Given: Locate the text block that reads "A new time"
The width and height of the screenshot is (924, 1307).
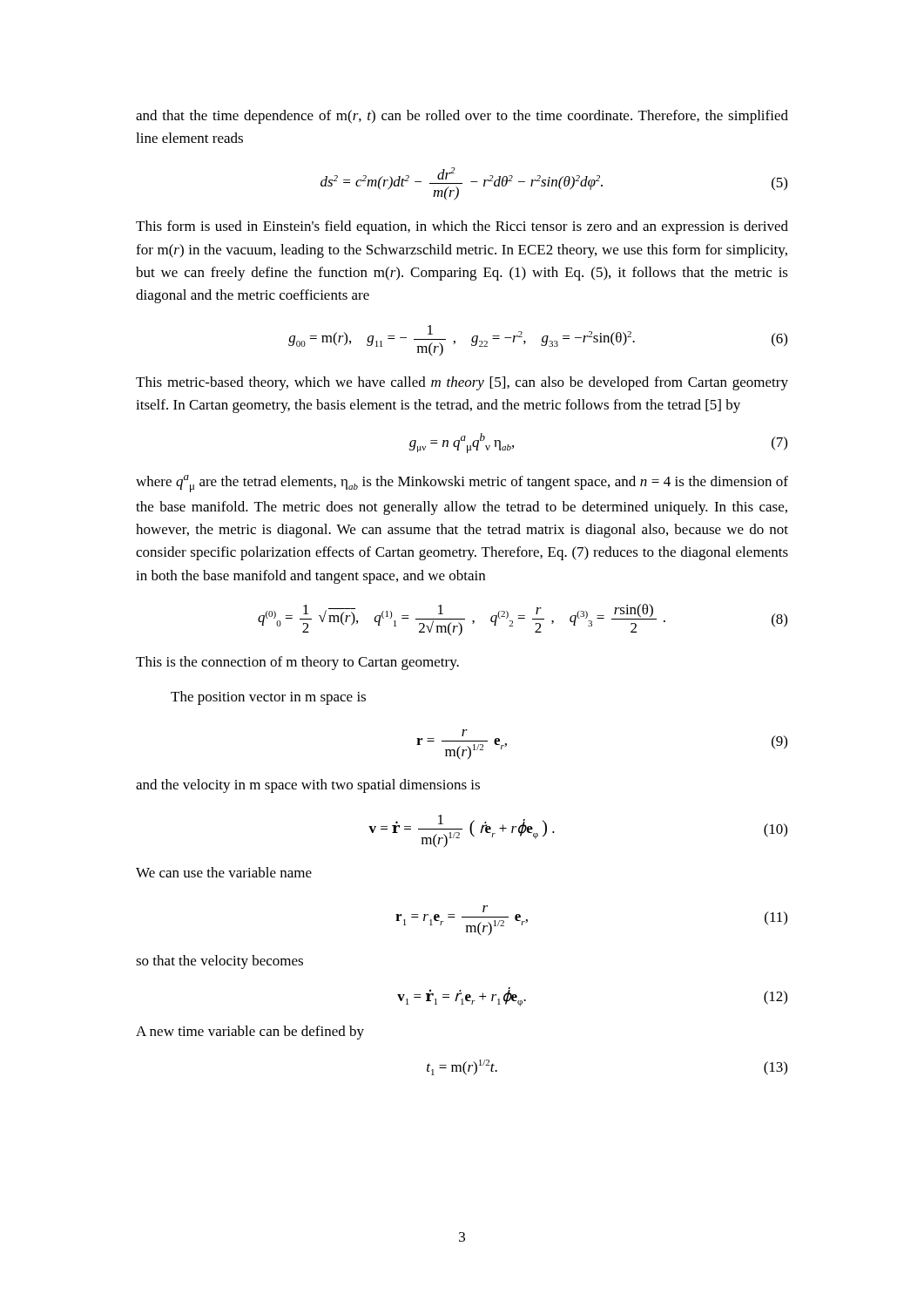Looking at the screenshot, I should click(250, 1031).
